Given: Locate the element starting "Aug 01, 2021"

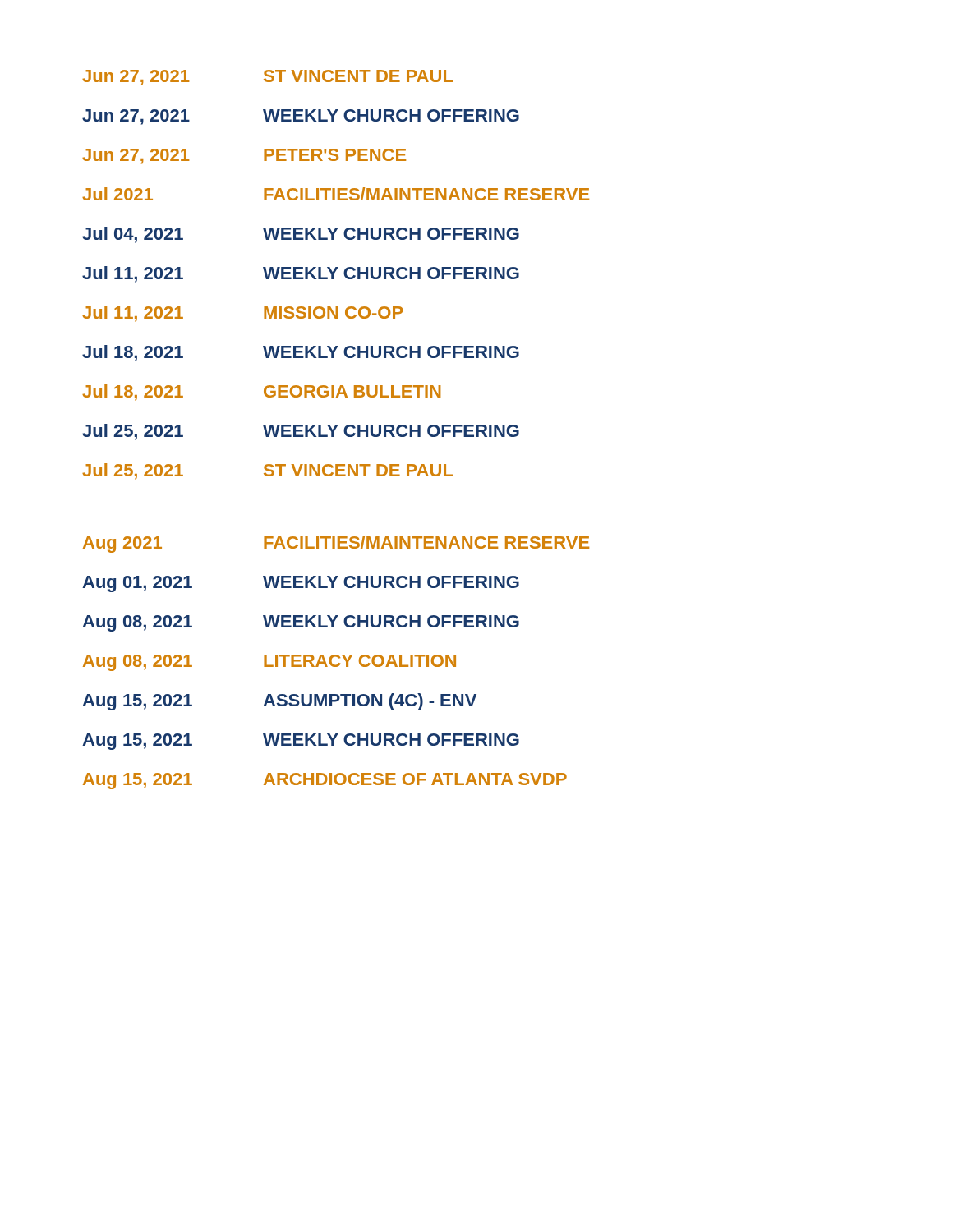Looking at the screenshot, I should coord(301,582).
